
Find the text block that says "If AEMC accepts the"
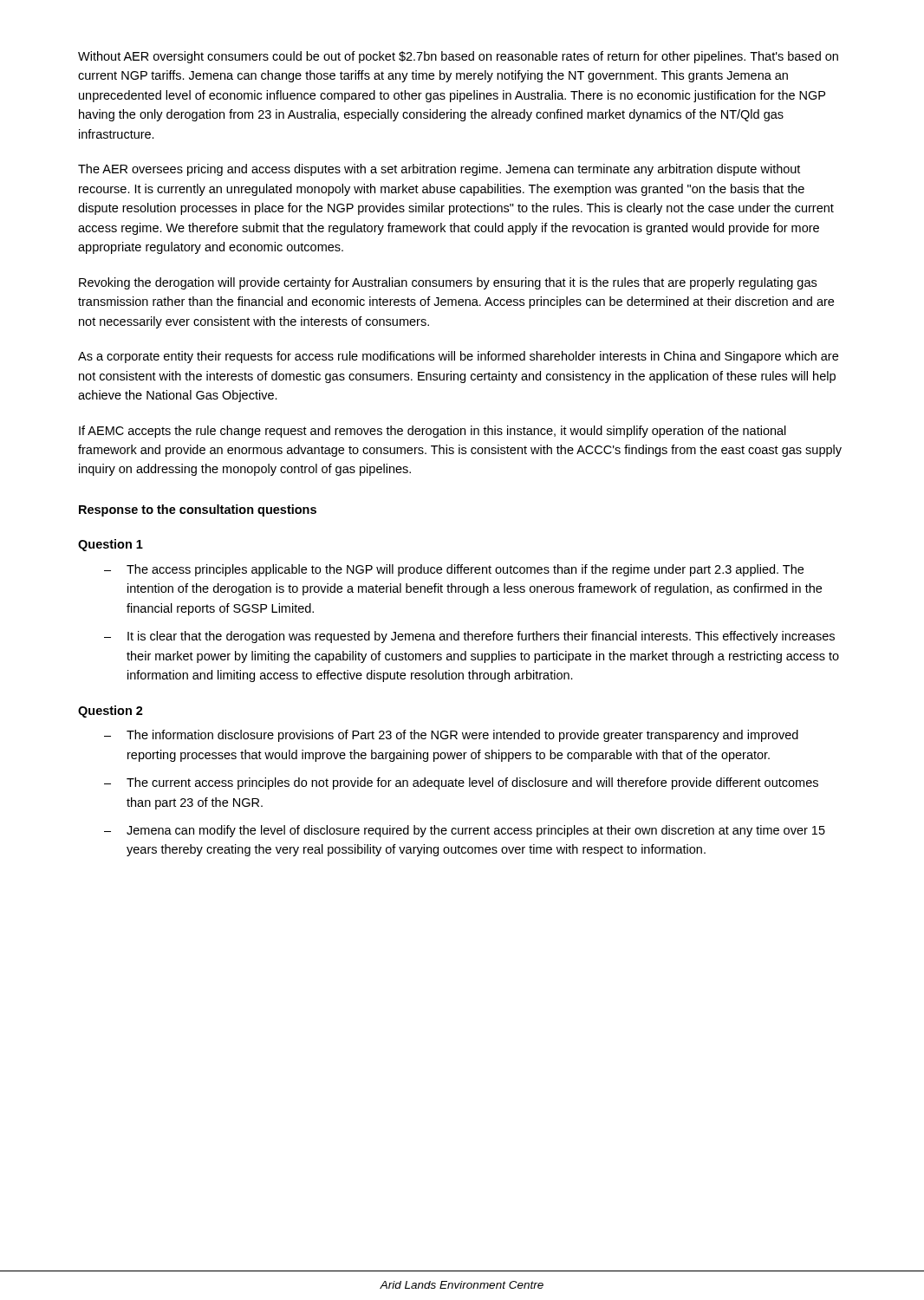click(x=460, y=450)
